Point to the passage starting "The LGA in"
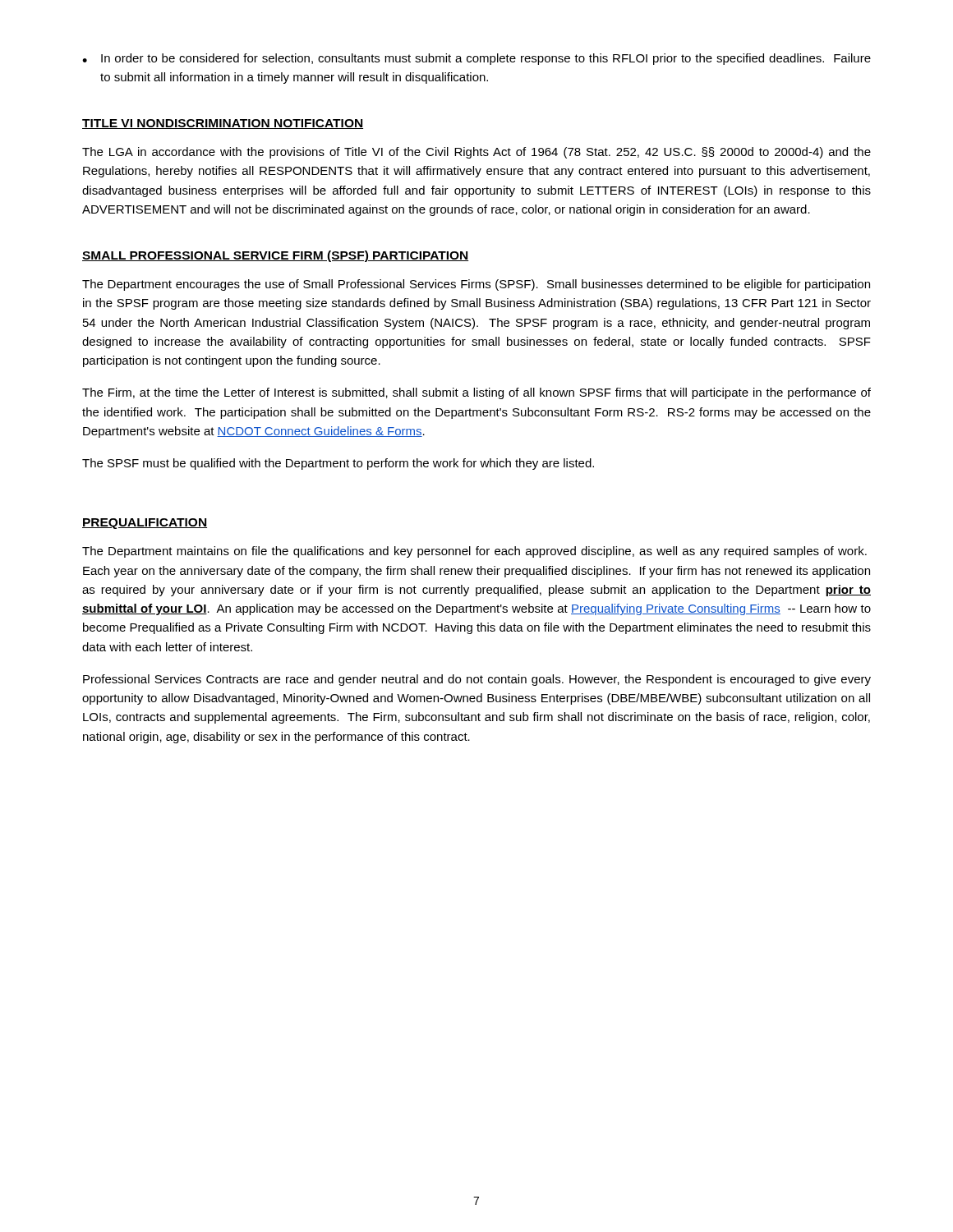This screenshot has width=953, height=1232. tap(476, 180)
